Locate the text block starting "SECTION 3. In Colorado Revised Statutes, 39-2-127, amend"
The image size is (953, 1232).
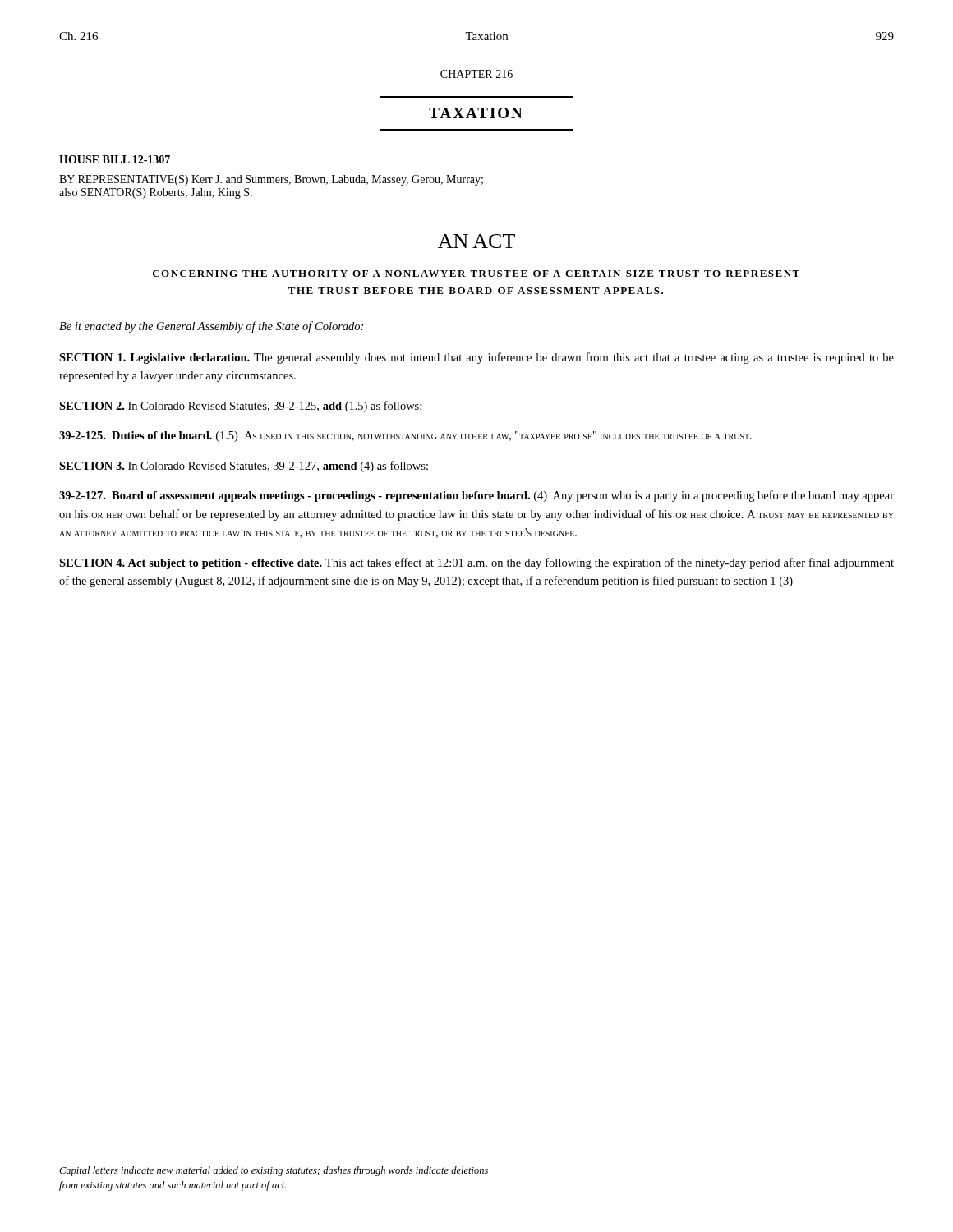244,467
